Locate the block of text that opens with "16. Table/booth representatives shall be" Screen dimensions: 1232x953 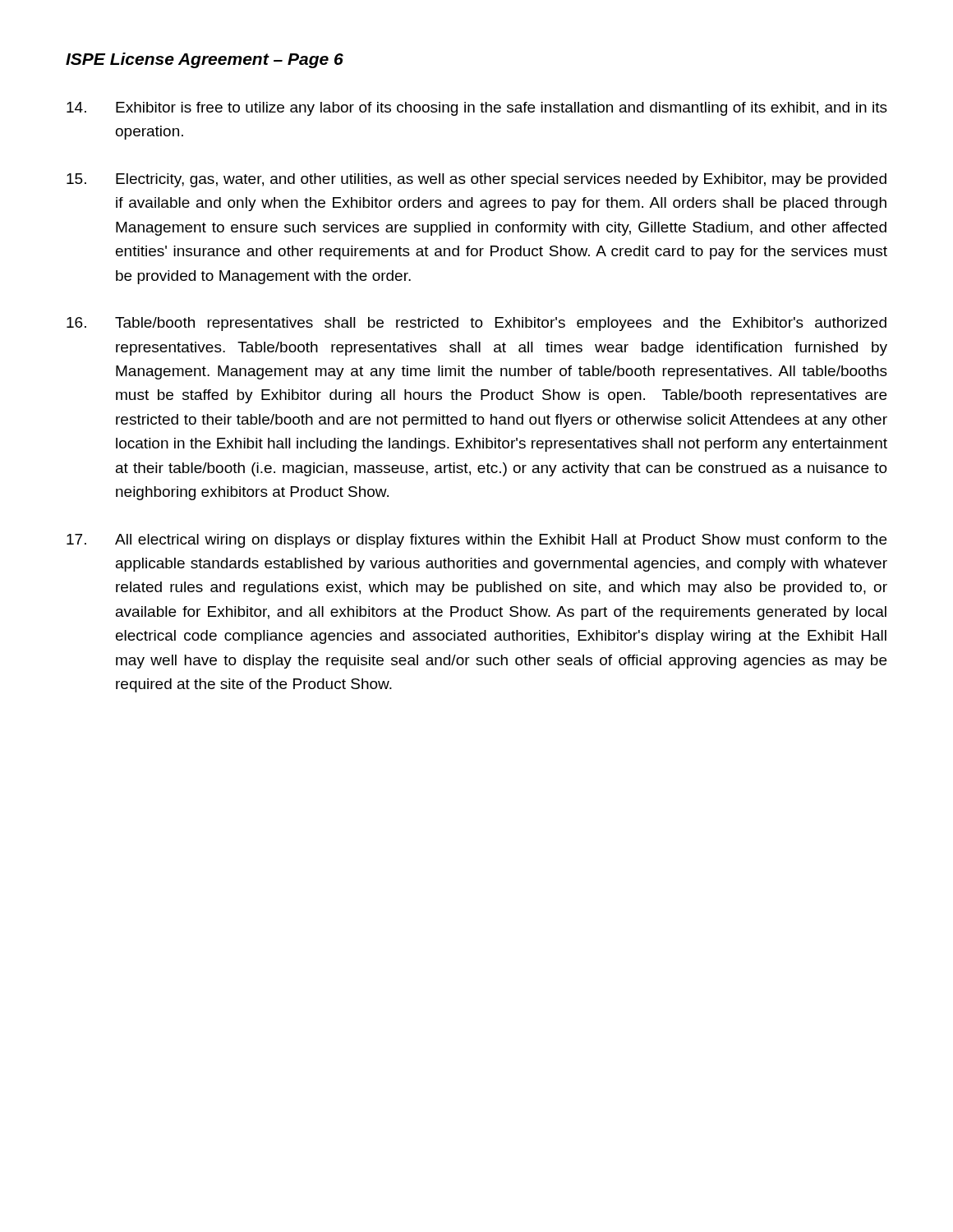point(476,407)
